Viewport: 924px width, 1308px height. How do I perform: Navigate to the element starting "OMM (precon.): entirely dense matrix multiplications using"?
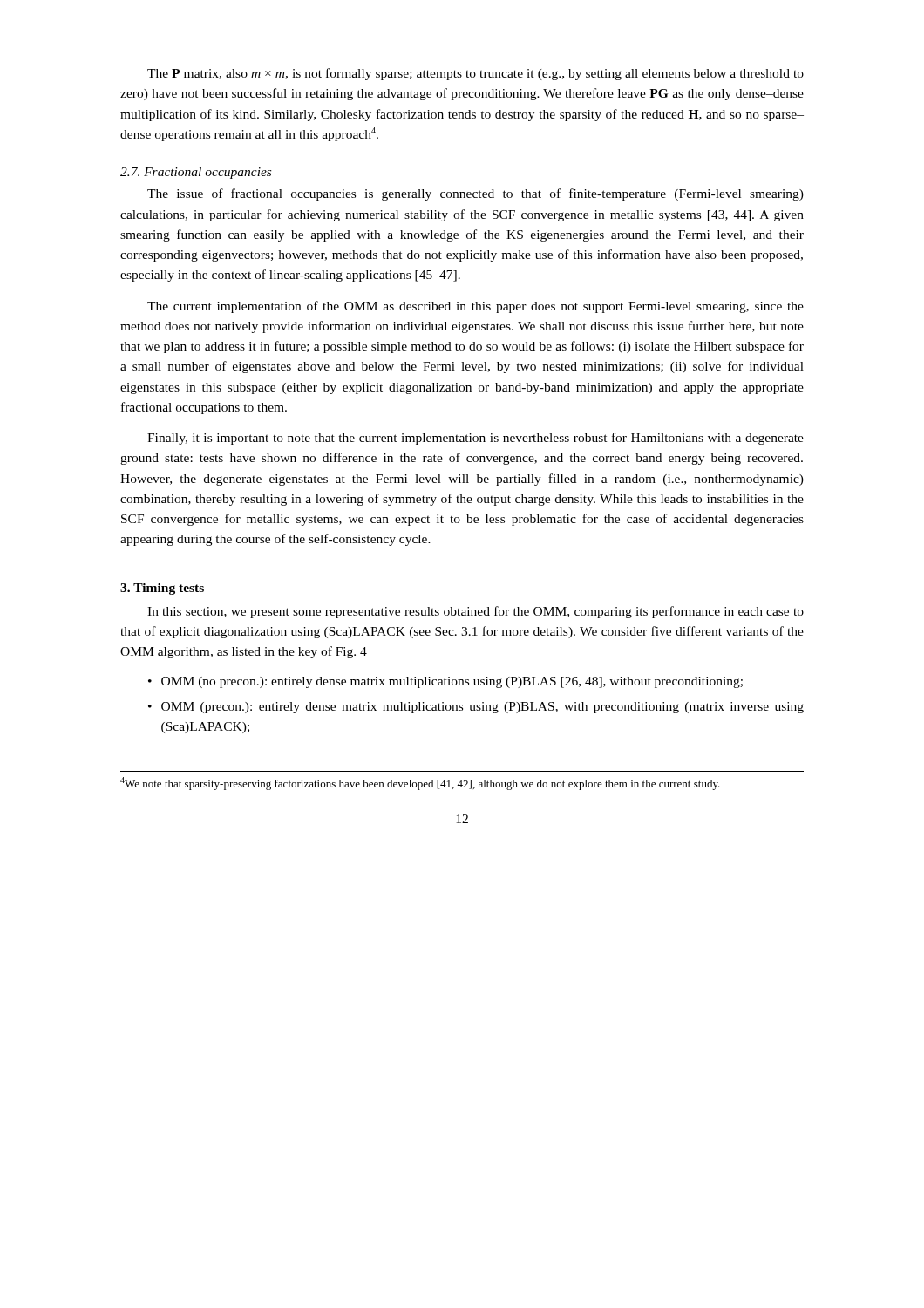click(482, 716)
